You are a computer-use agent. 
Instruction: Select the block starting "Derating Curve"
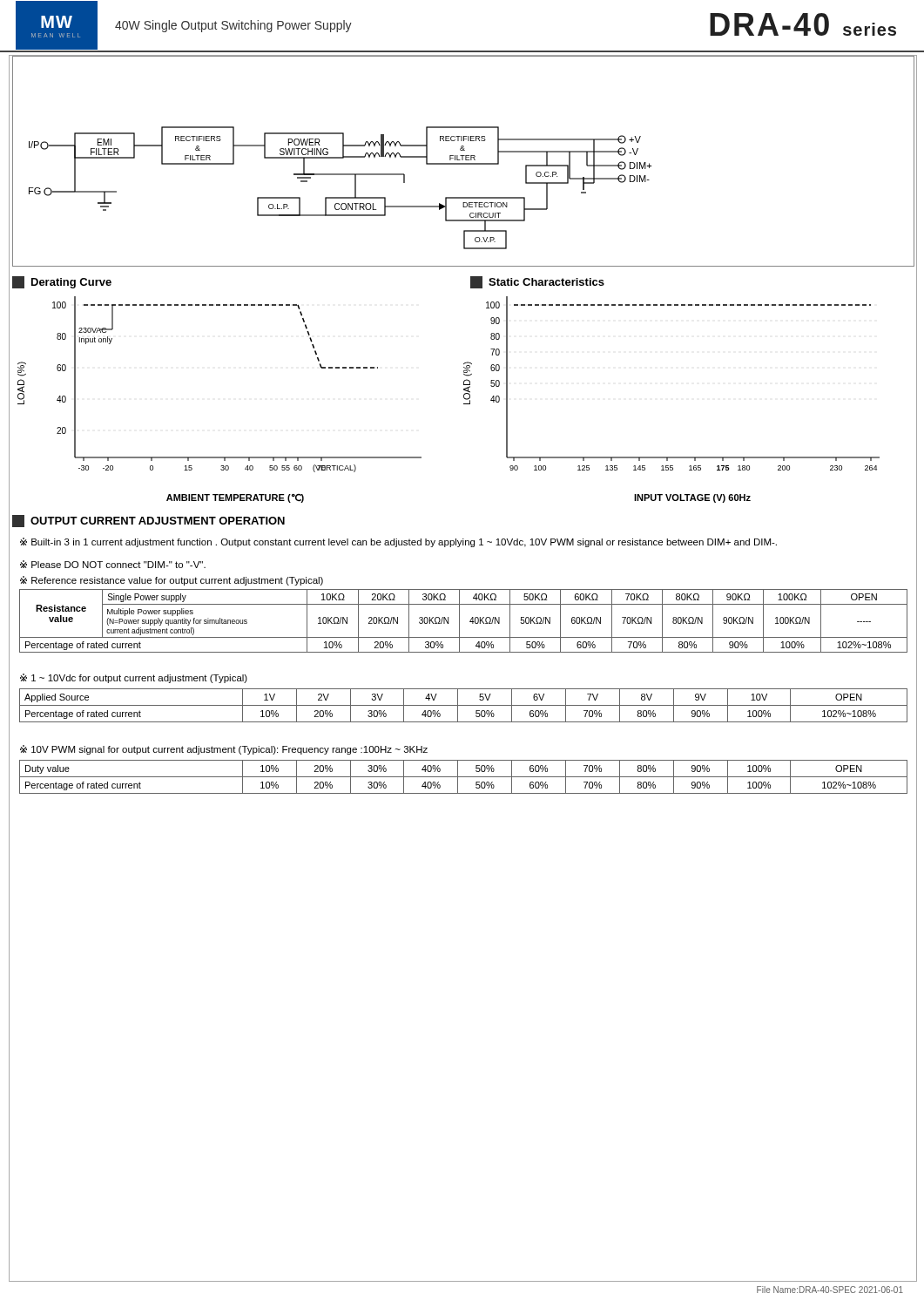coord(62,282)
